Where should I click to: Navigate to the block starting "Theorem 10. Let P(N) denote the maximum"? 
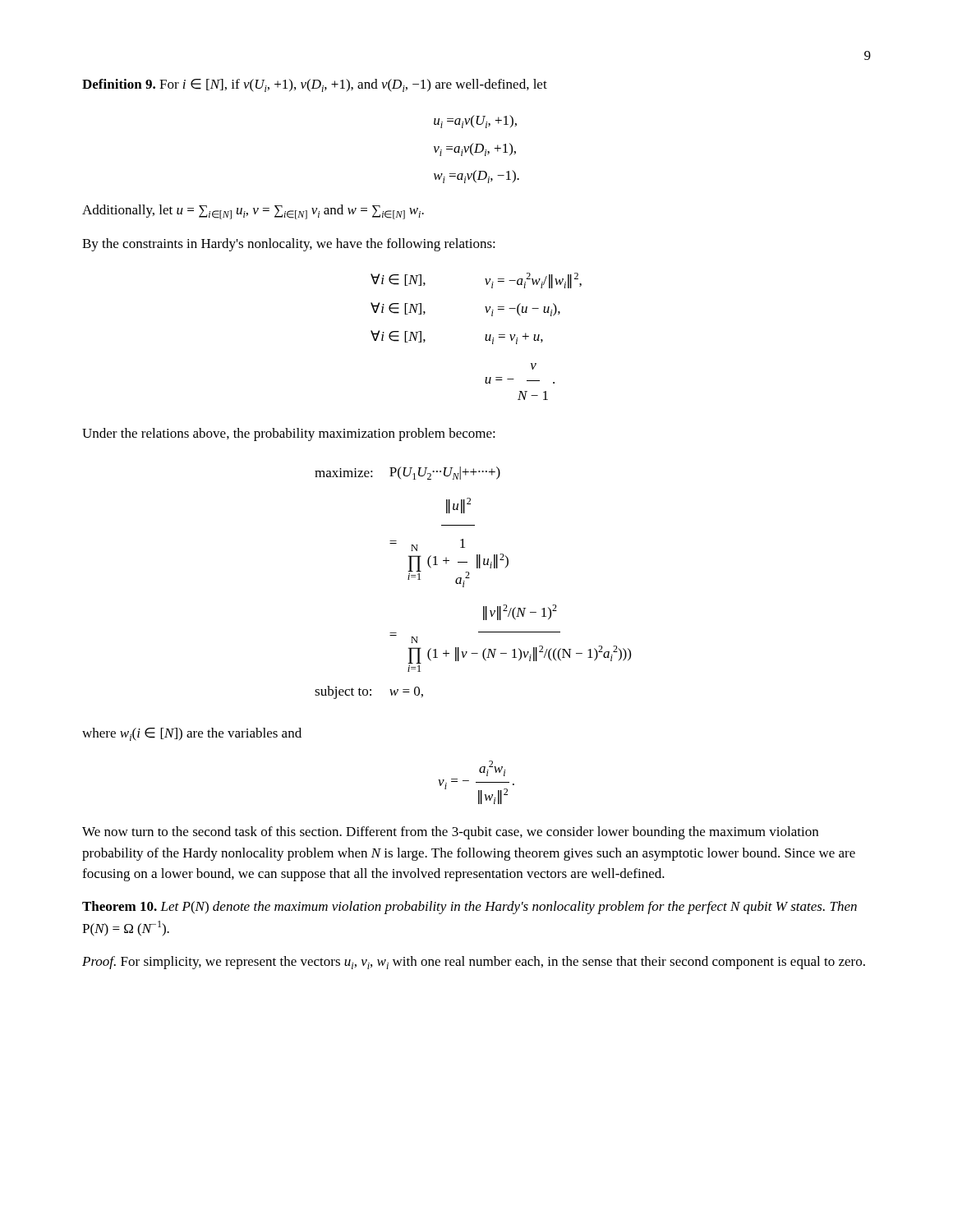470,917
